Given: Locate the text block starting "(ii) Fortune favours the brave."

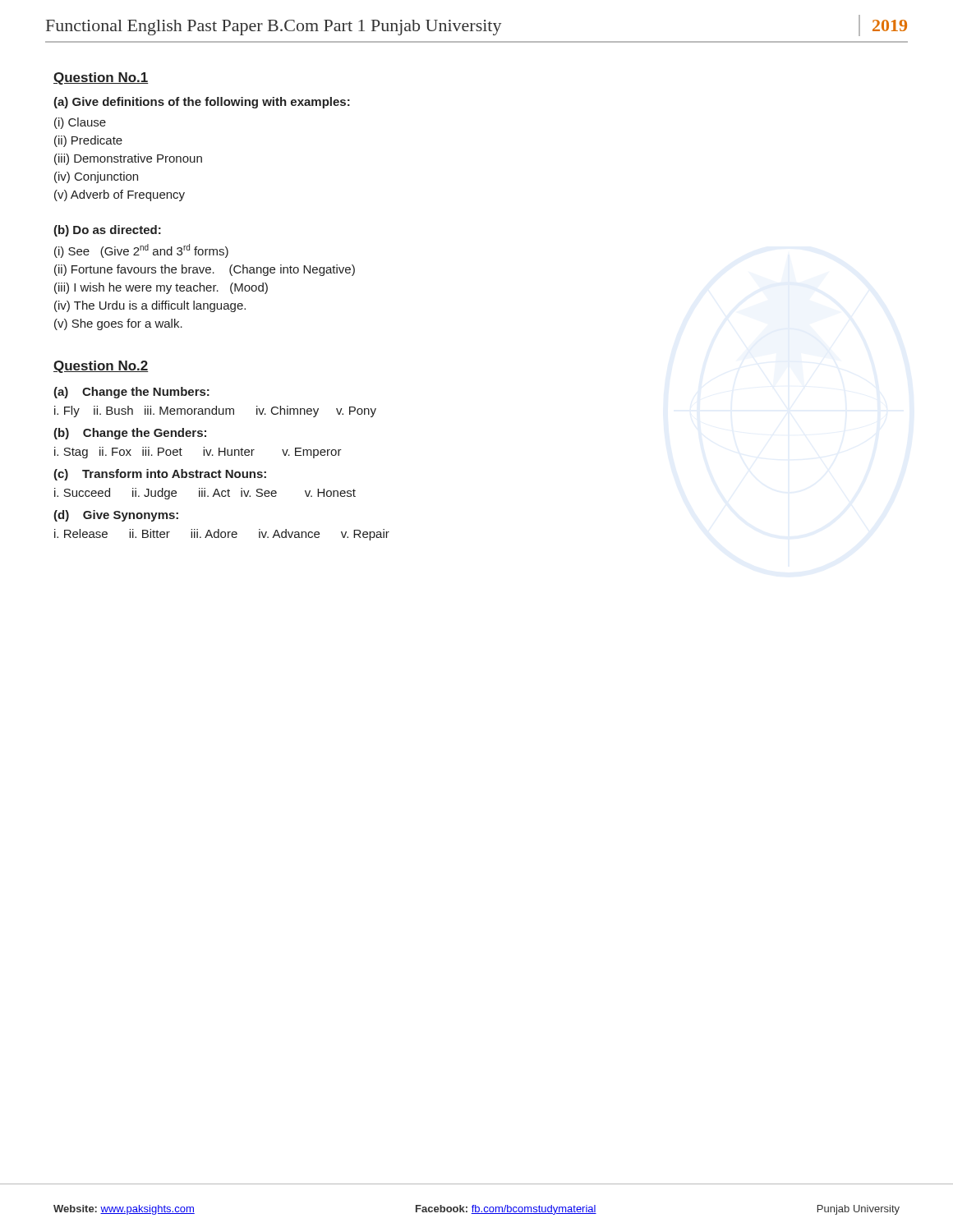Looking at the screenshot, I should (204, 269).
